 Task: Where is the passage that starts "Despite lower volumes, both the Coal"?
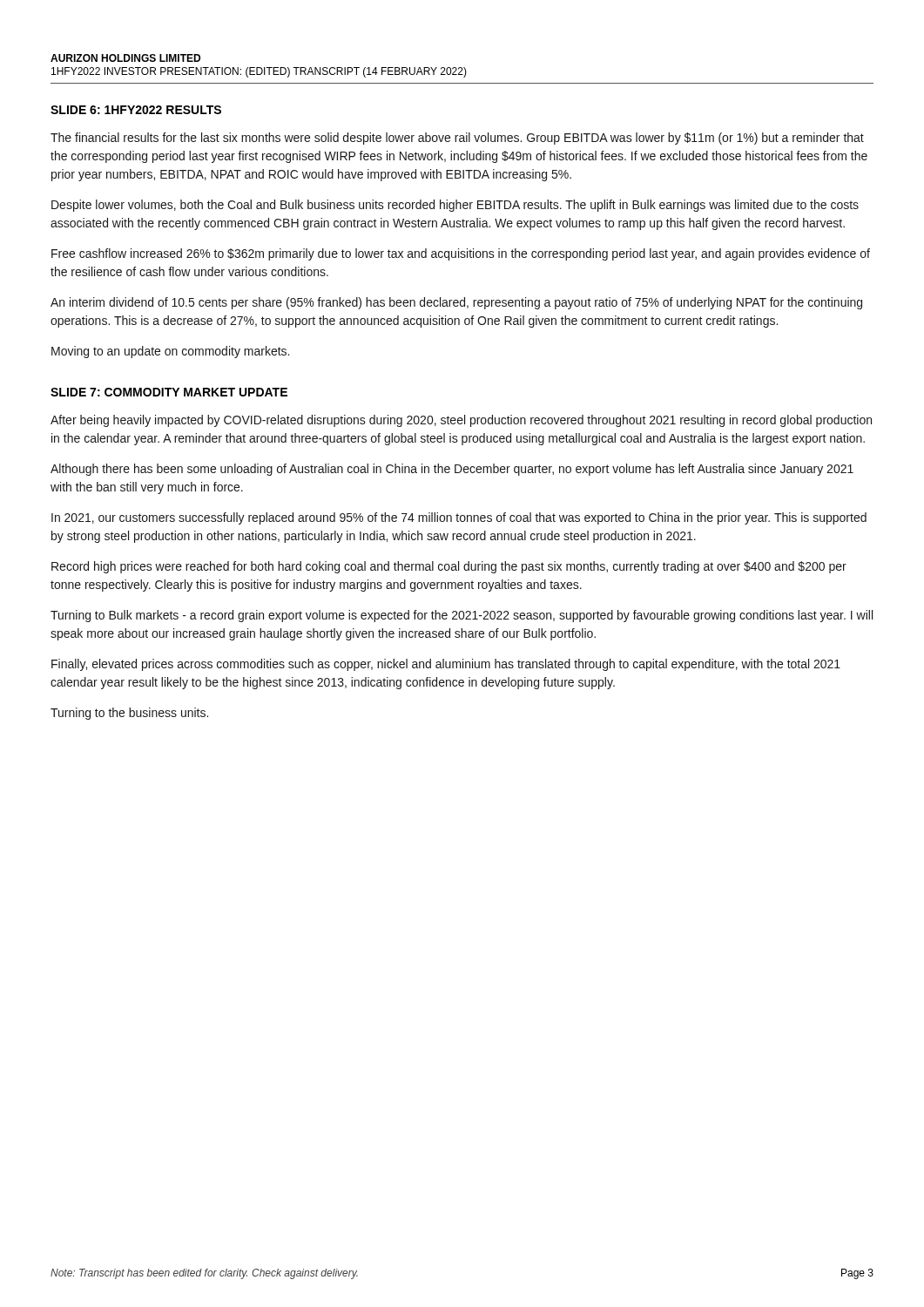455,214
